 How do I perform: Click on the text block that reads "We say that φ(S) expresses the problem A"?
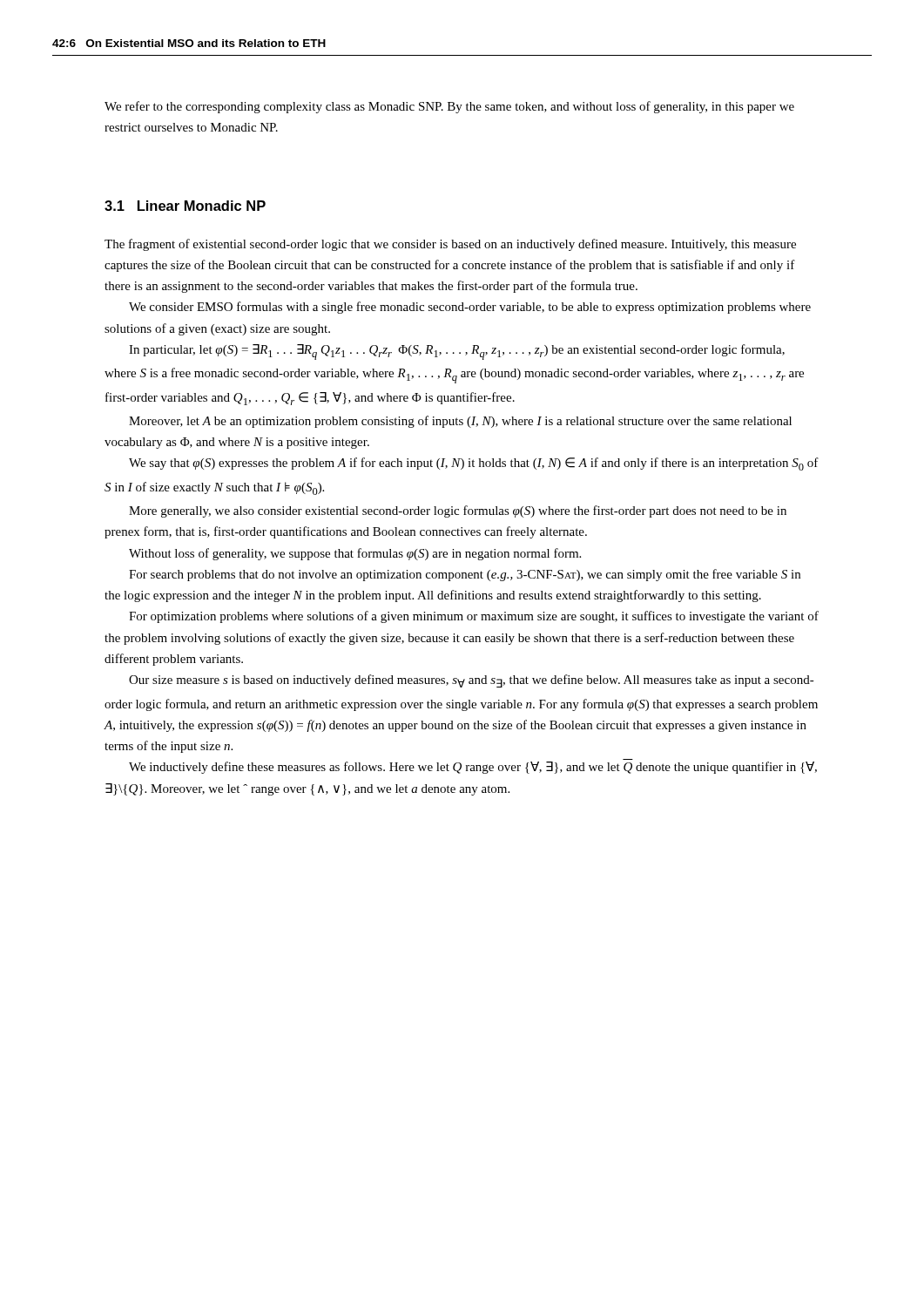click(461, 477)
